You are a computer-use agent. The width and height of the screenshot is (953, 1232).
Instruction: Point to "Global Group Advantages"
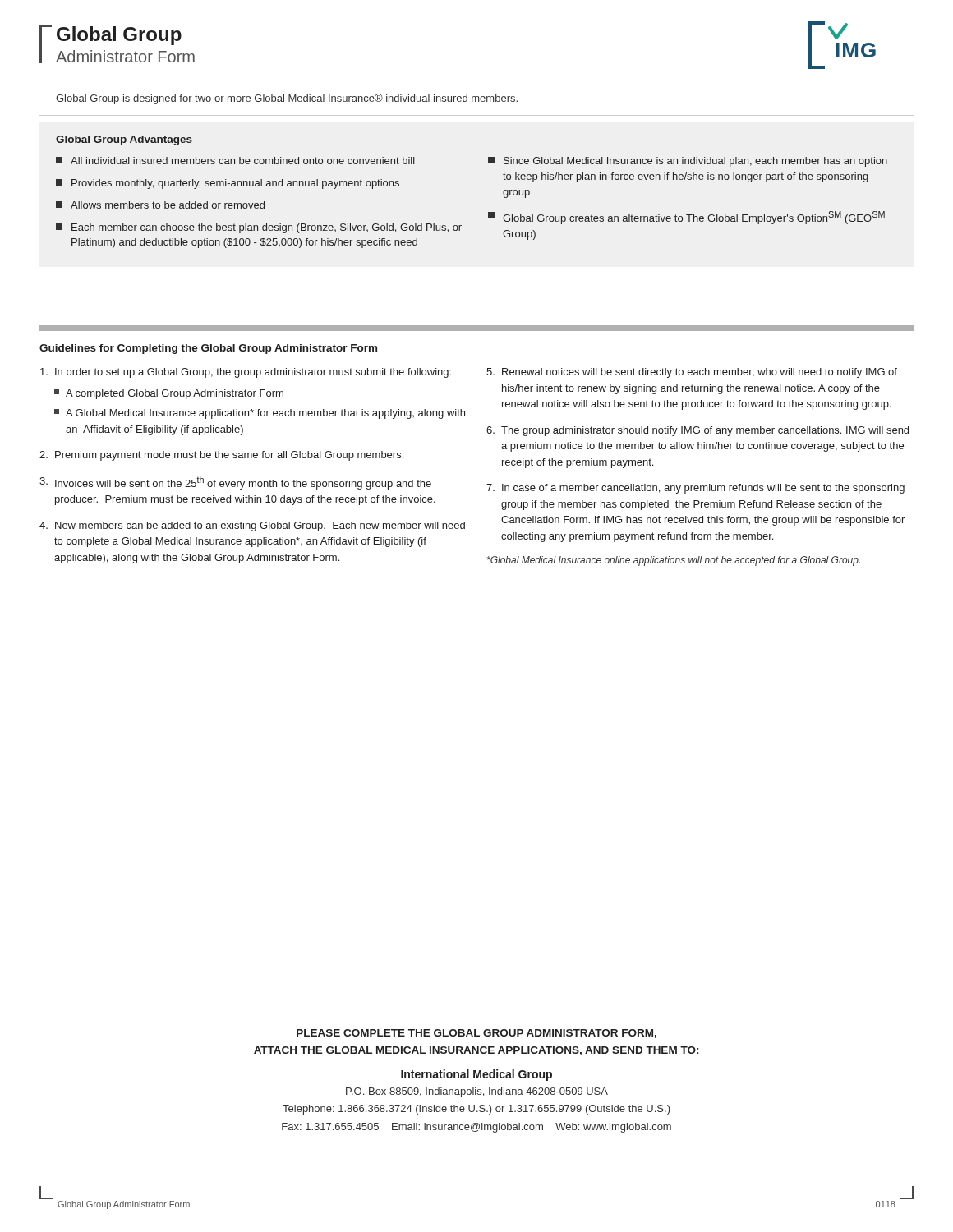(x=124, y=139)
